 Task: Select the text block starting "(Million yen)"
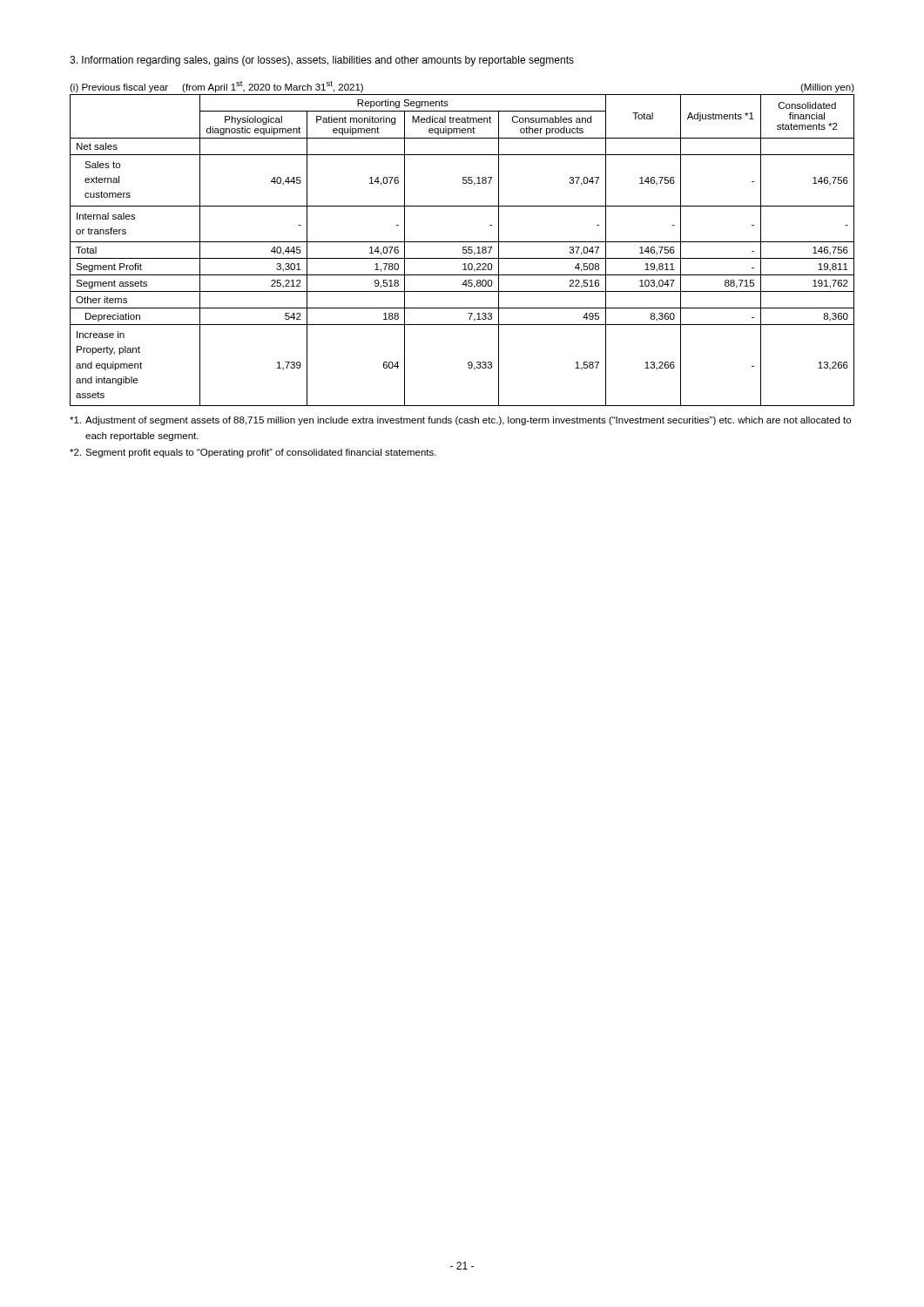coord(827,87)
